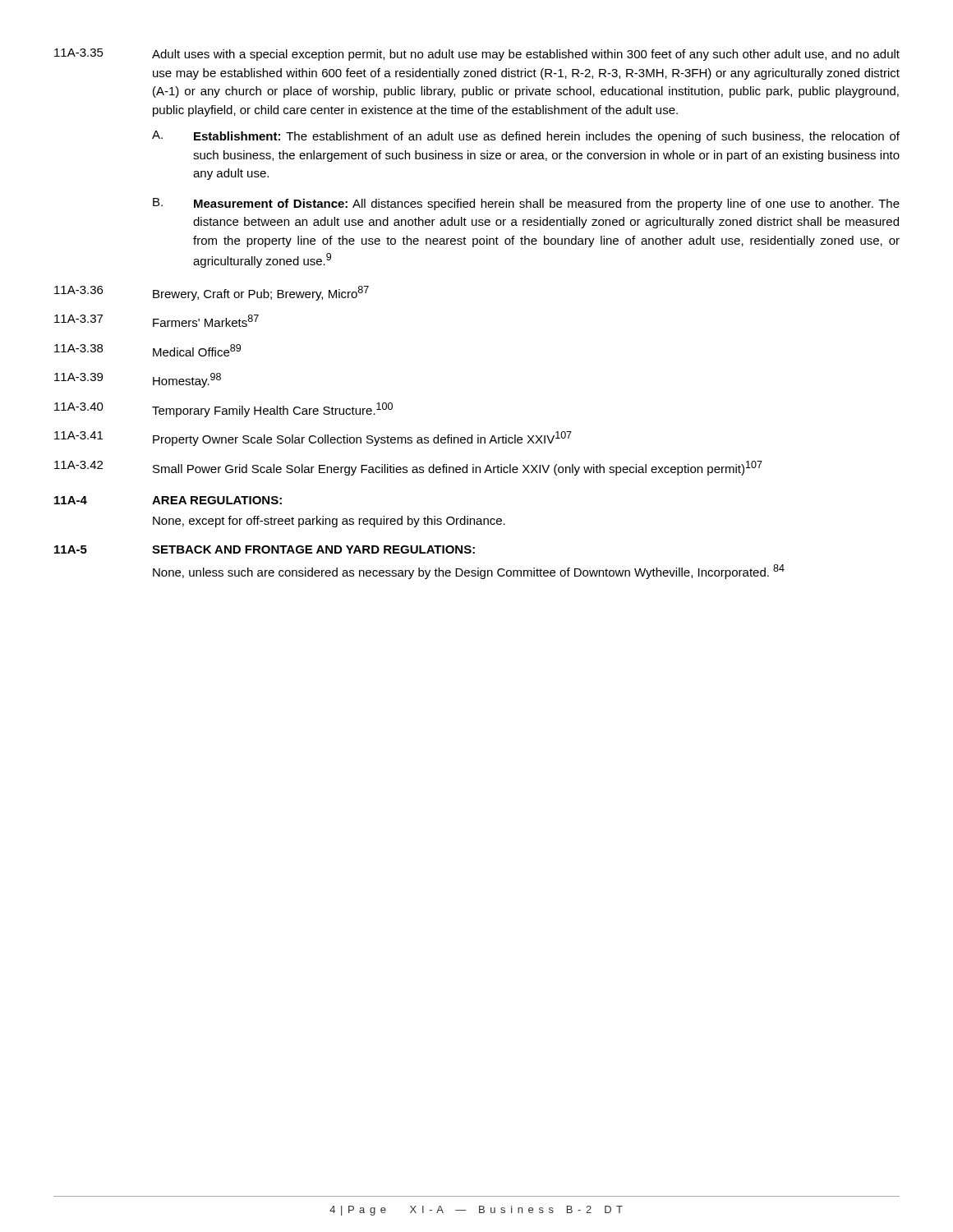Locate the passage starting "11A-5 SETBACK AND FRONTAGE AND YARD REGULATIONS:"
Viewport: 953px width, 1232px height.
pos(476,549)
